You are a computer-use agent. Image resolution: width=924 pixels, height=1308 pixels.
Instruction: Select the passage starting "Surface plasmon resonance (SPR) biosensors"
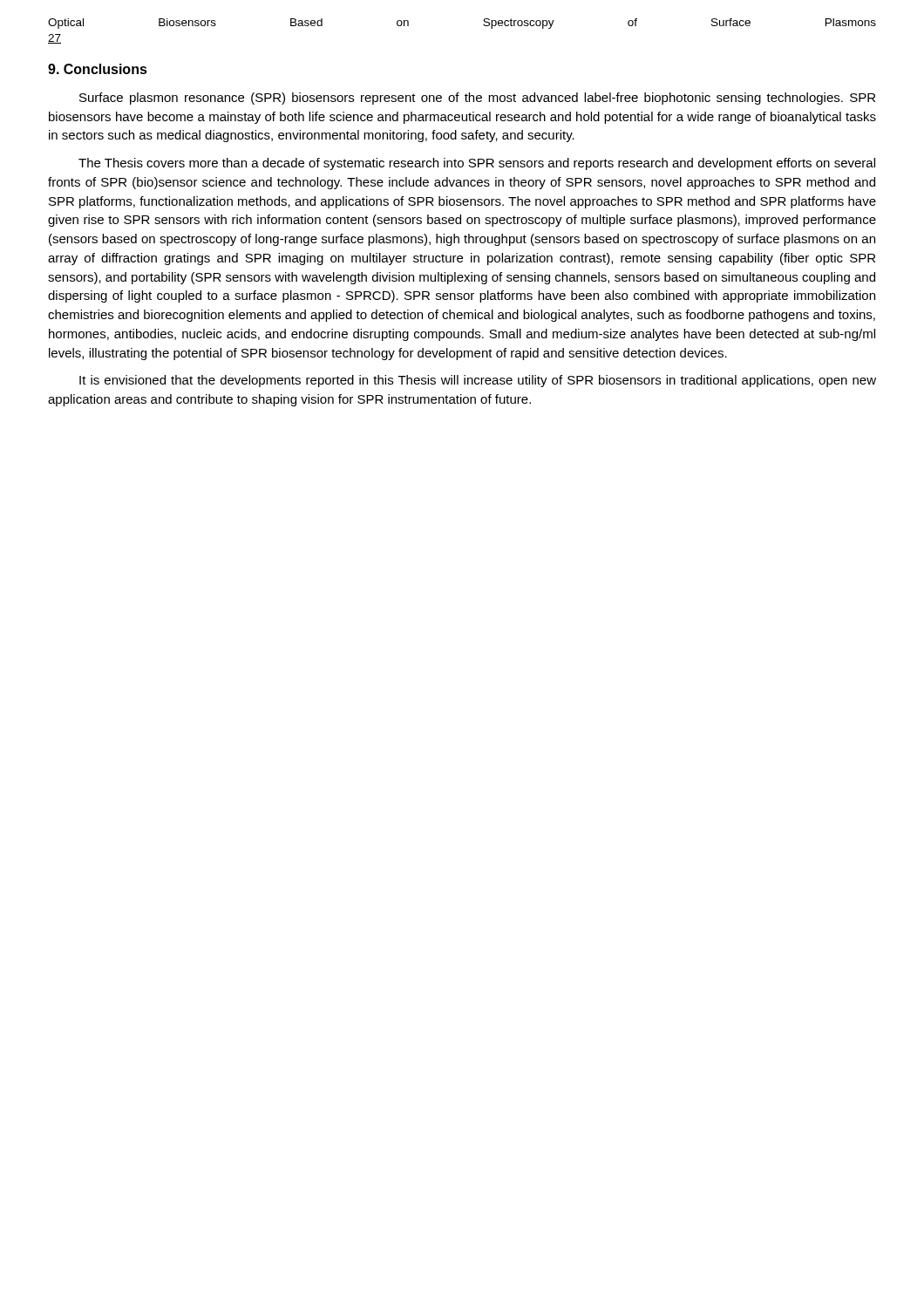click(462, 116)
